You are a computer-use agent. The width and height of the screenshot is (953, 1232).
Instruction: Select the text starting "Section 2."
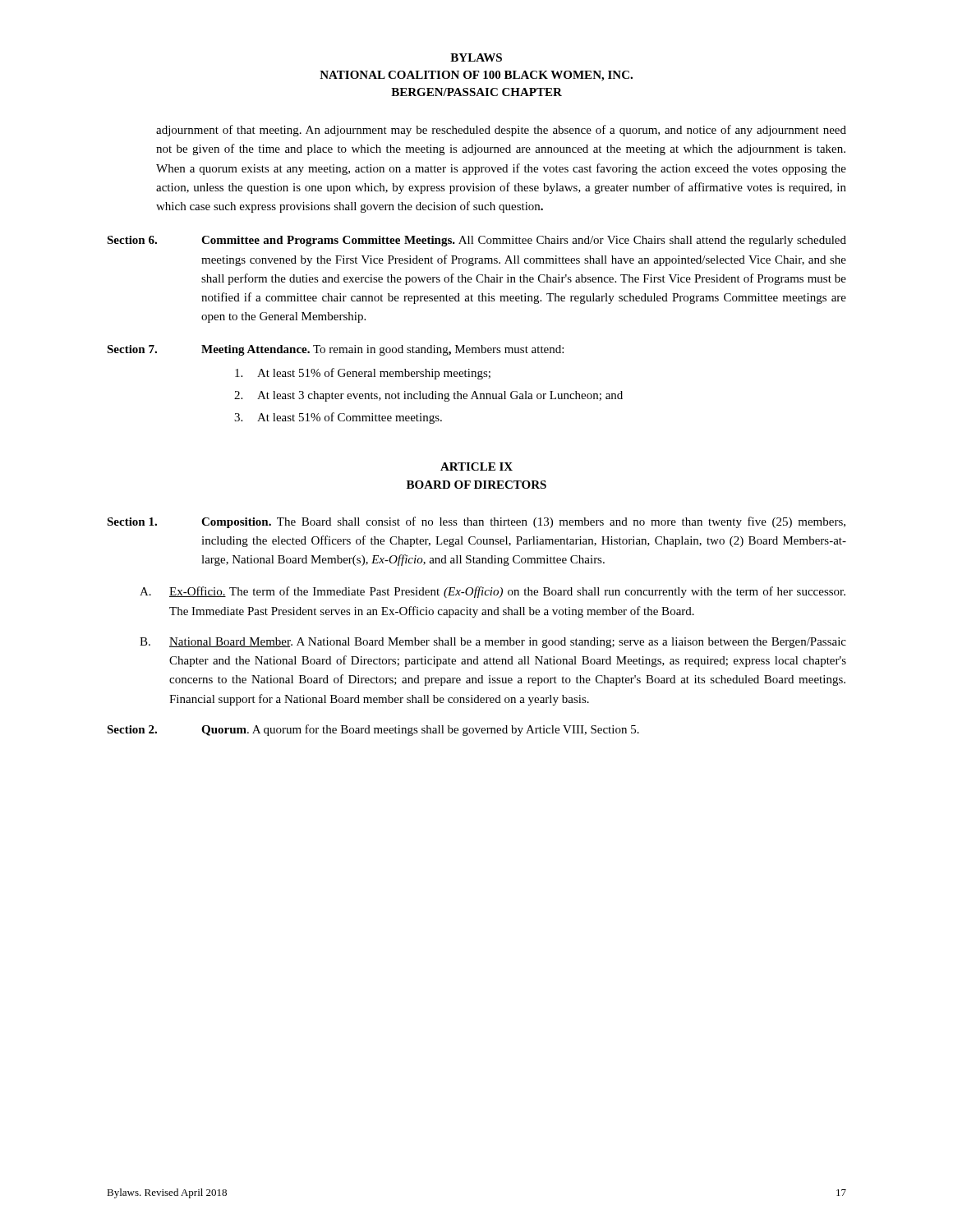click(132, 729)
